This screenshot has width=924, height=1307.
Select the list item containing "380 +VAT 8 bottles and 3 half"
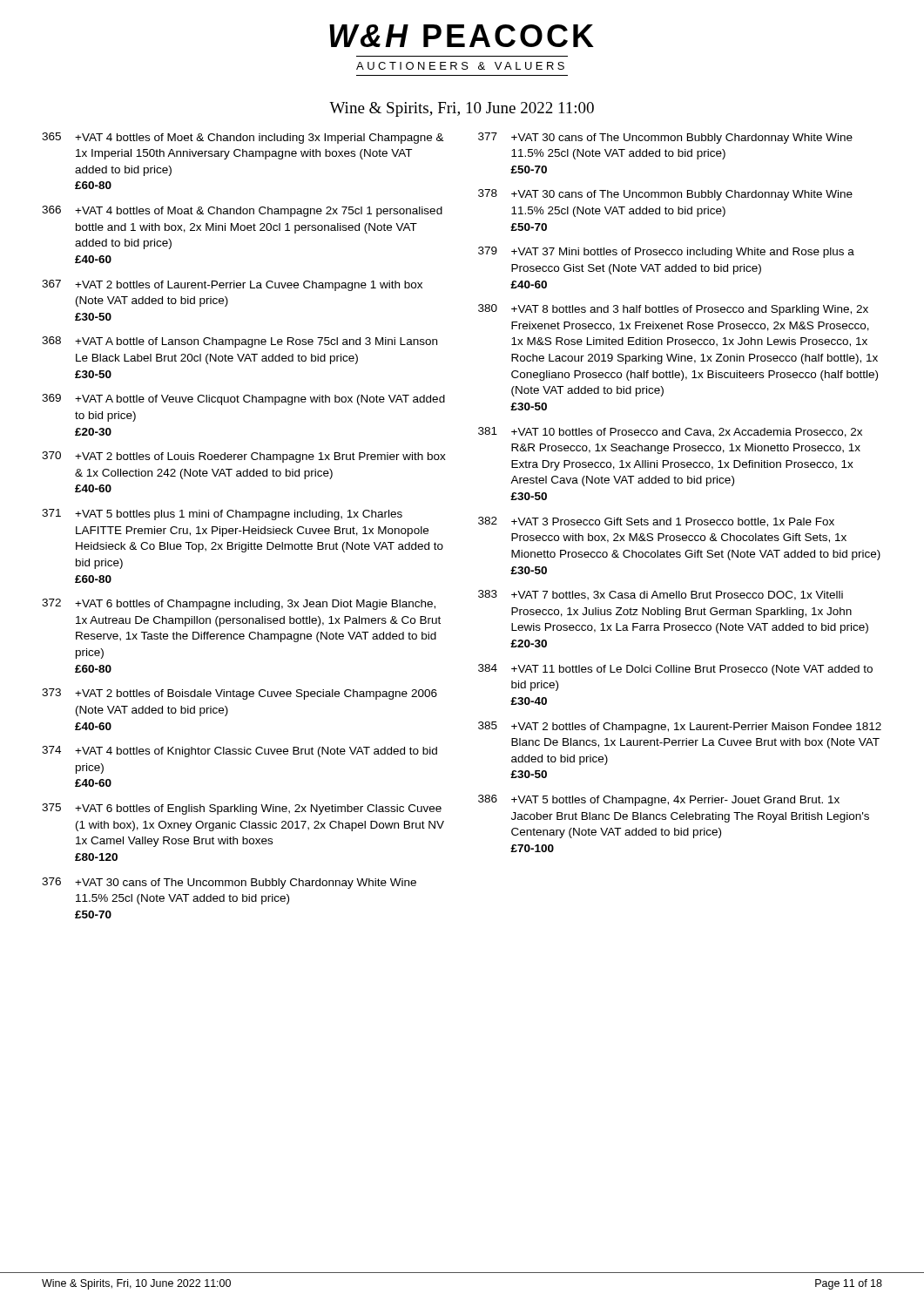pos(680,358)
